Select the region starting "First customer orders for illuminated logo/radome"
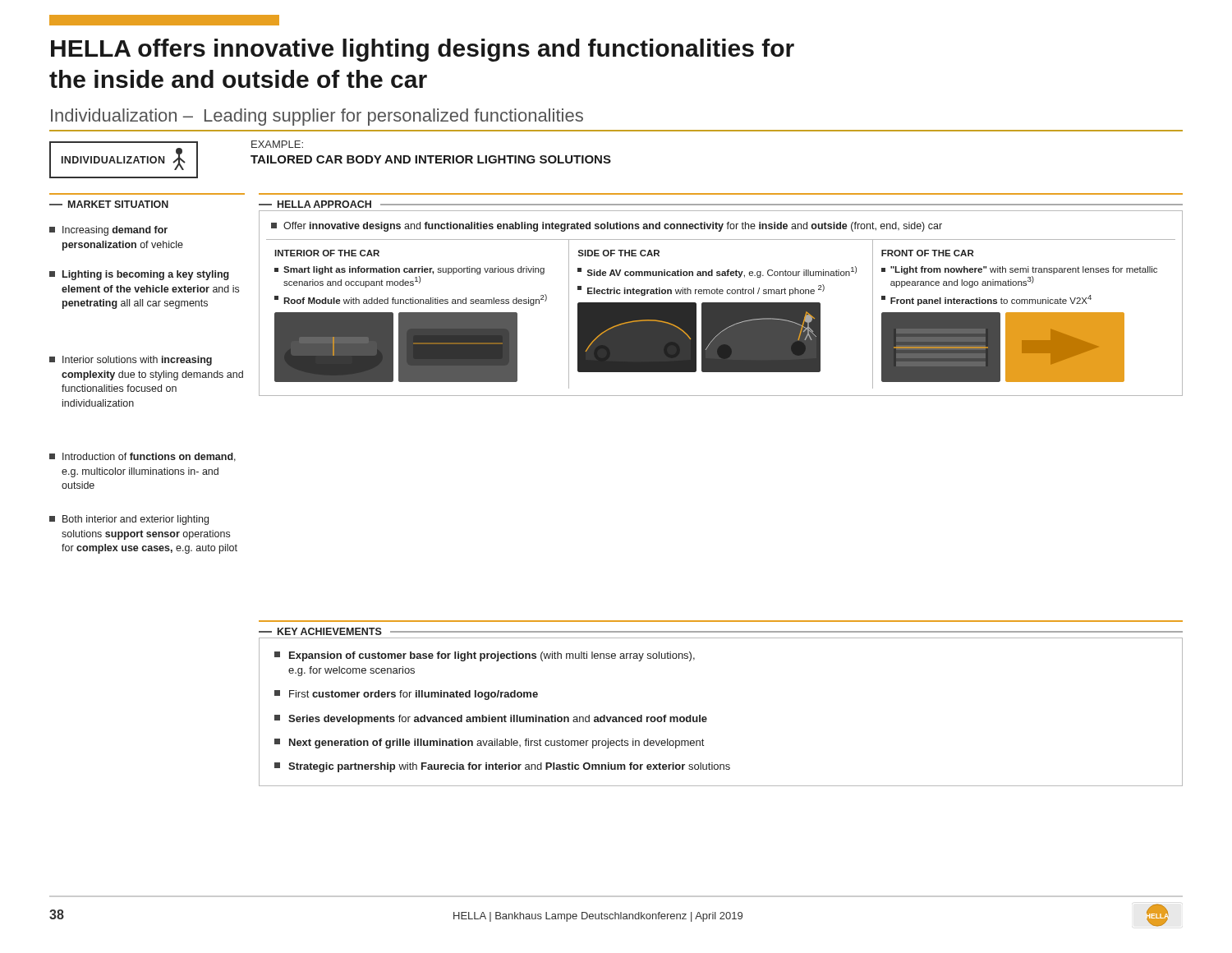 (x=406, y=695)
